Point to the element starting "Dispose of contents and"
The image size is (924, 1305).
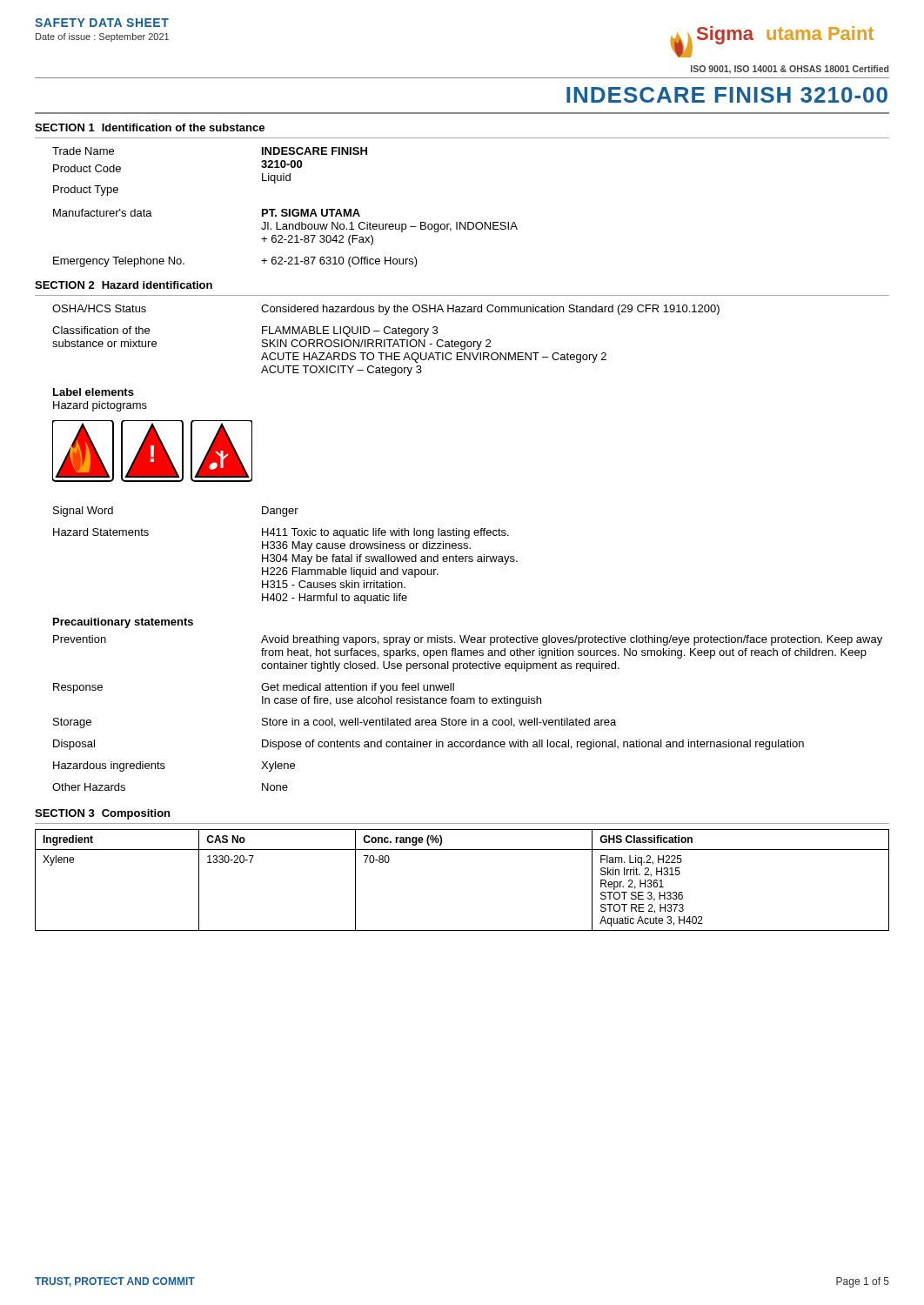pos(533,743)
